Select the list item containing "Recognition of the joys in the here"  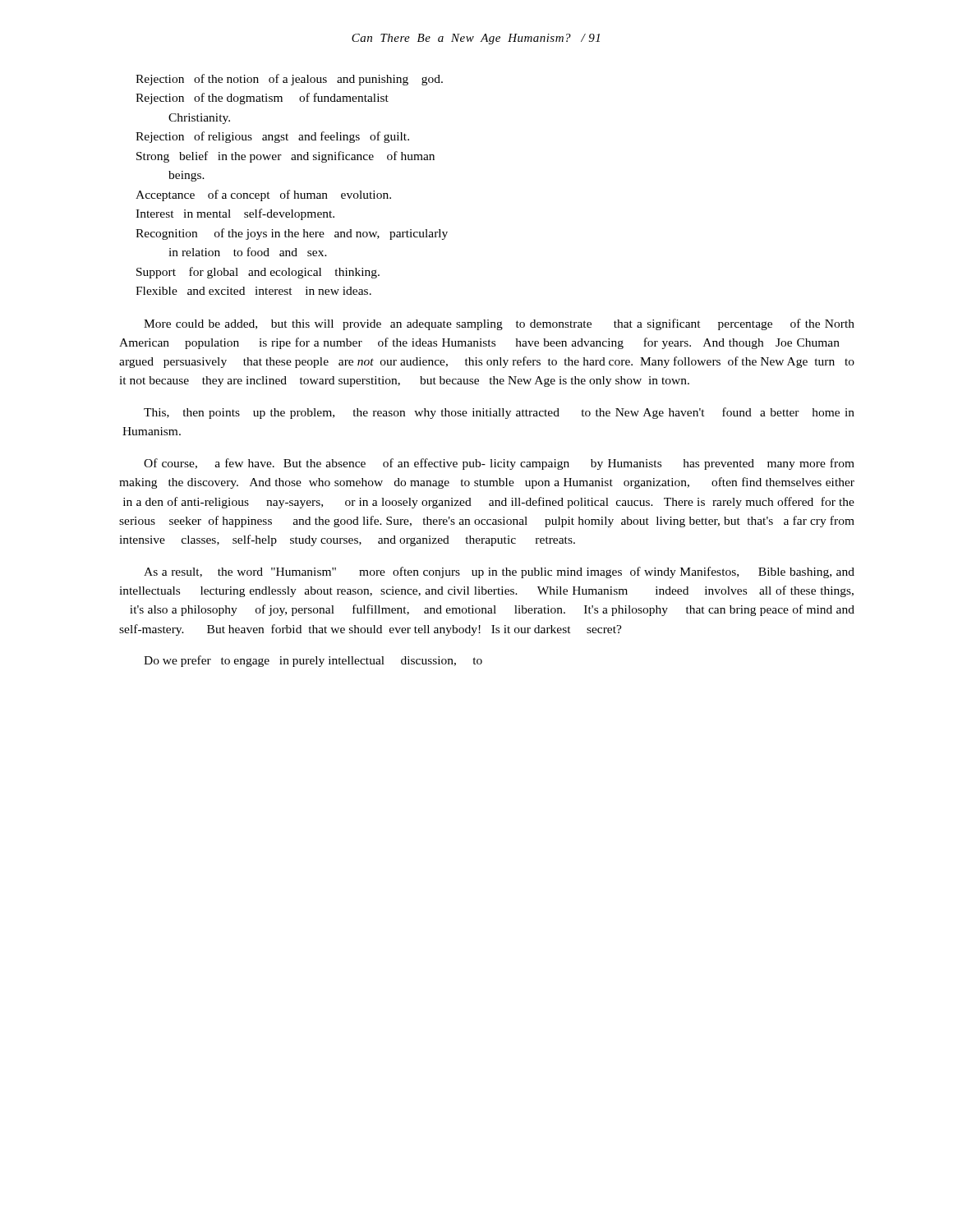(292, 233)
